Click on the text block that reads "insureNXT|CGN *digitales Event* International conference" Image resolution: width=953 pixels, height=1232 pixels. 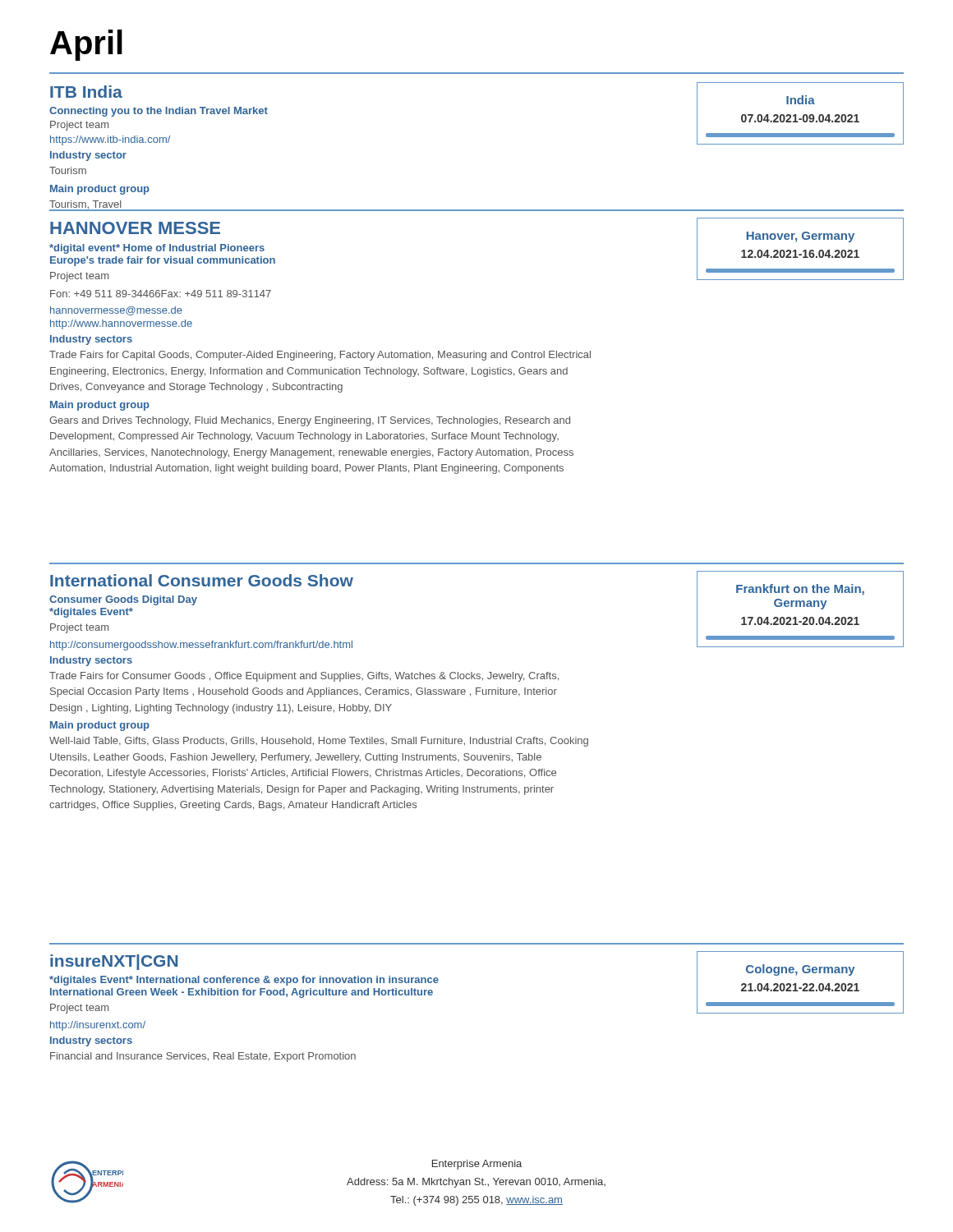(x=114, y=962)
